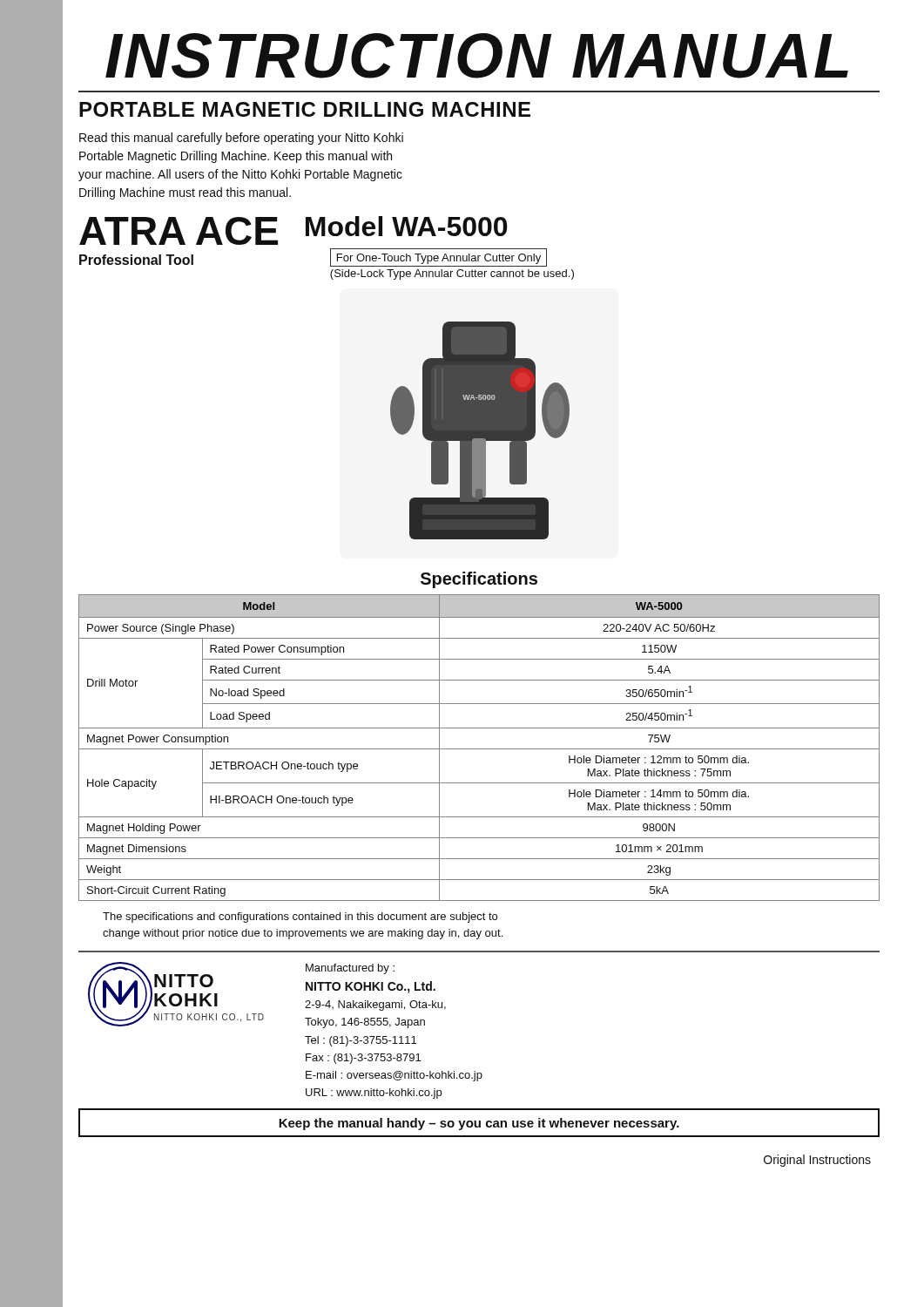Point to "Professional Tool"
Viewport: 924px width, 1307px height.
pyautogui.click(x=136, y=260)
